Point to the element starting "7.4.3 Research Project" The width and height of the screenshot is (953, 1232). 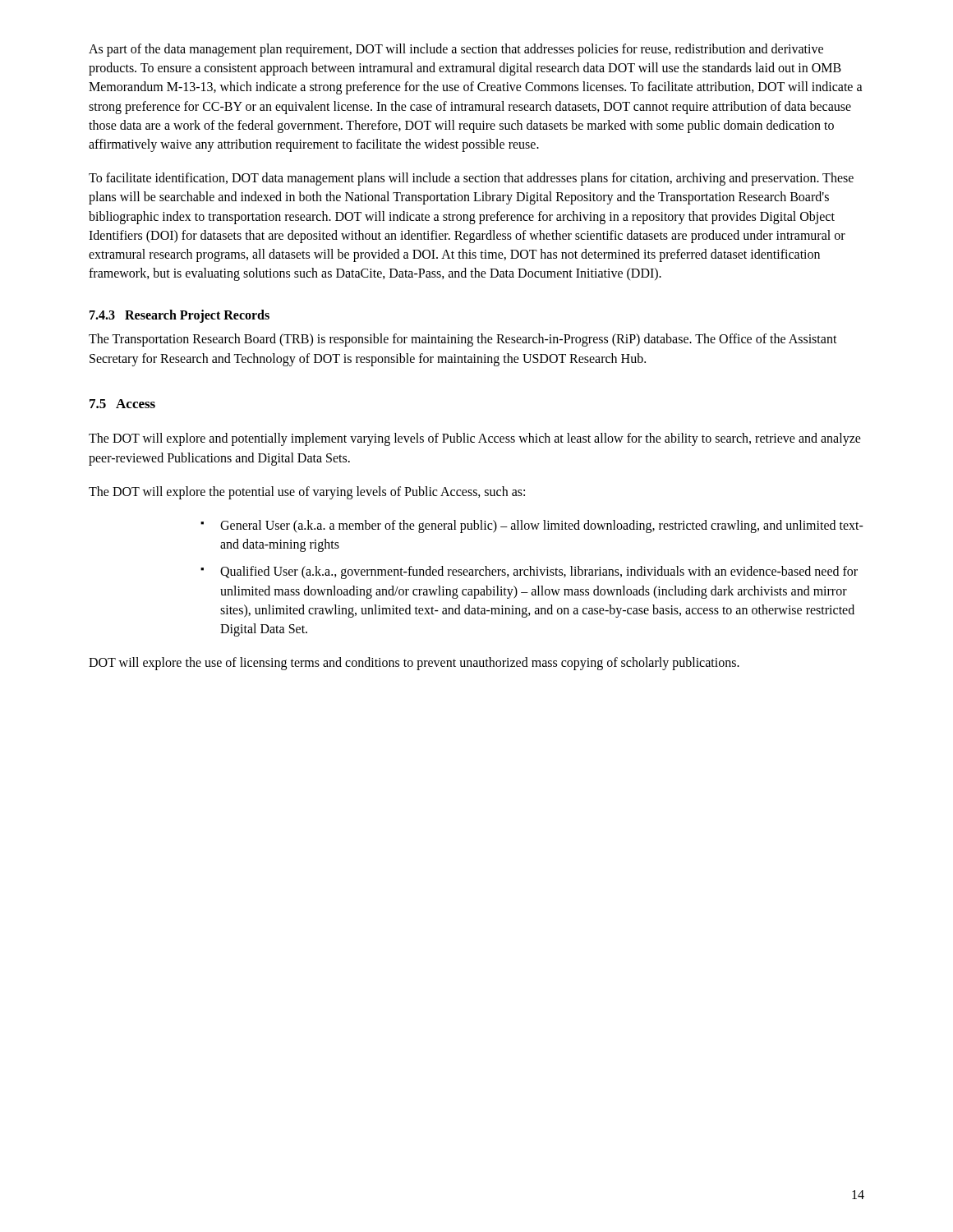[180, 316]
